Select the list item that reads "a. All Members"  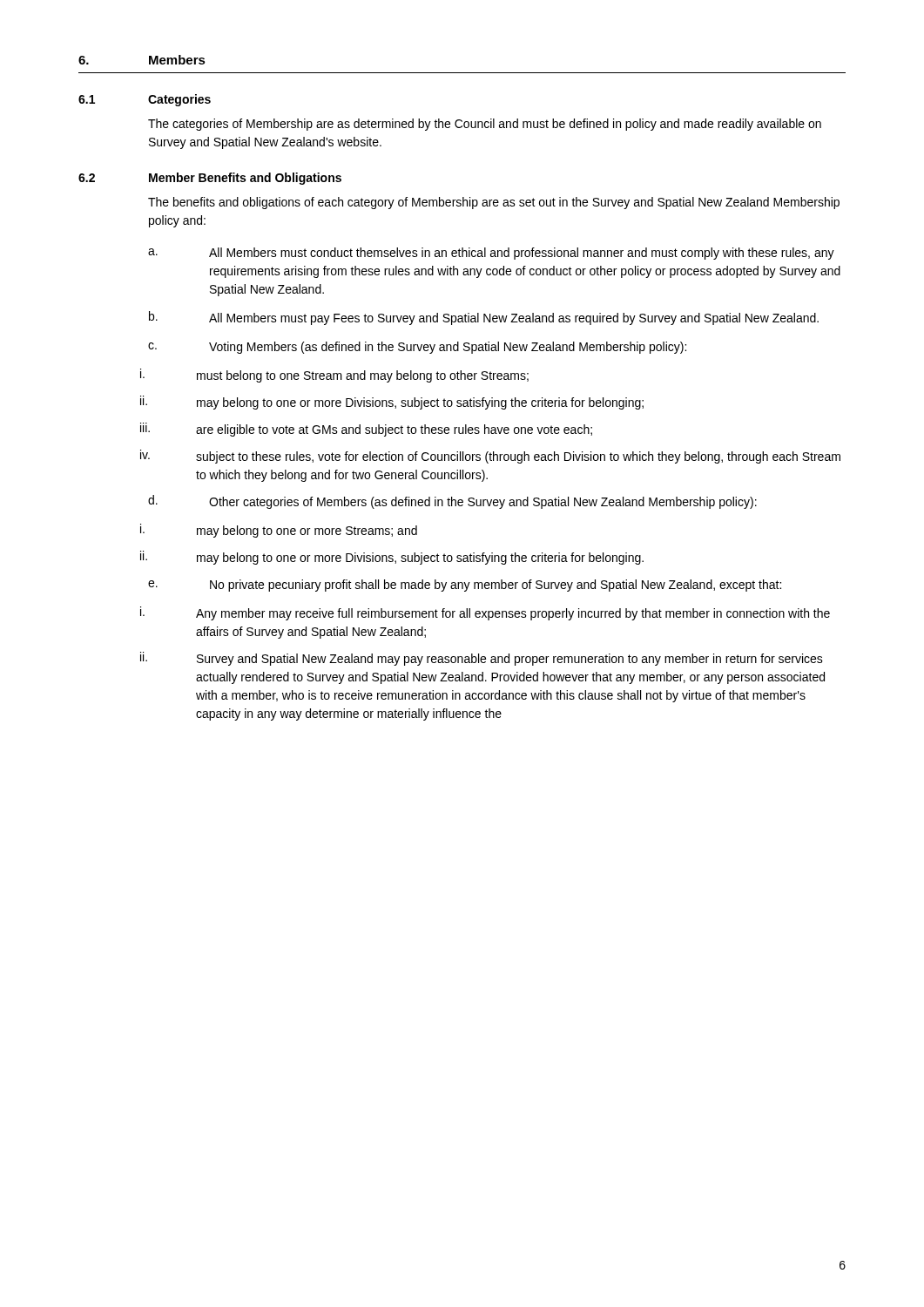(x=497, y=271)
